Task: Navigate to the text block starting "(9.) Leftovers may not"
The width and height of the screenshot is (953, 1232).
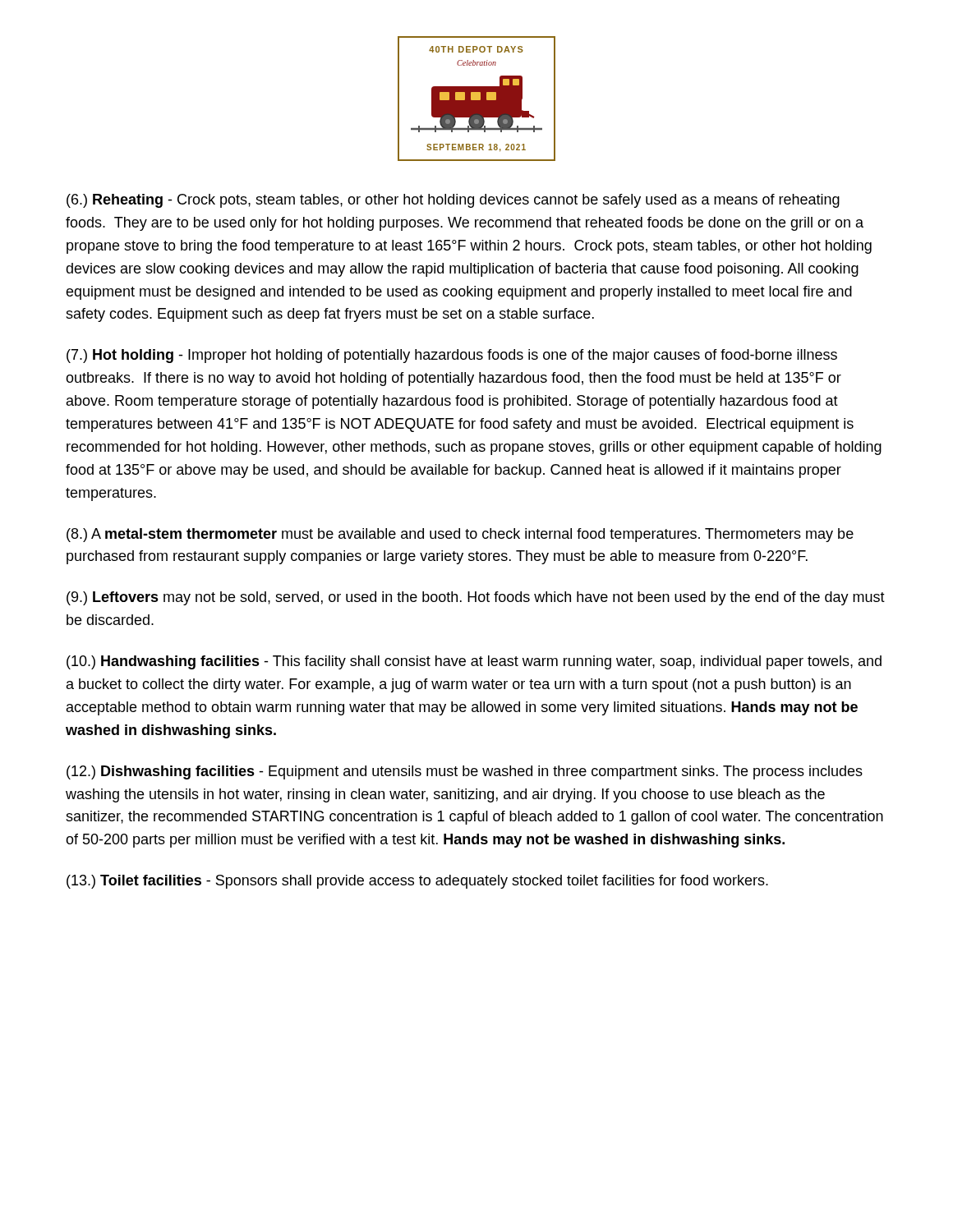Action: (x=475, y=609)
